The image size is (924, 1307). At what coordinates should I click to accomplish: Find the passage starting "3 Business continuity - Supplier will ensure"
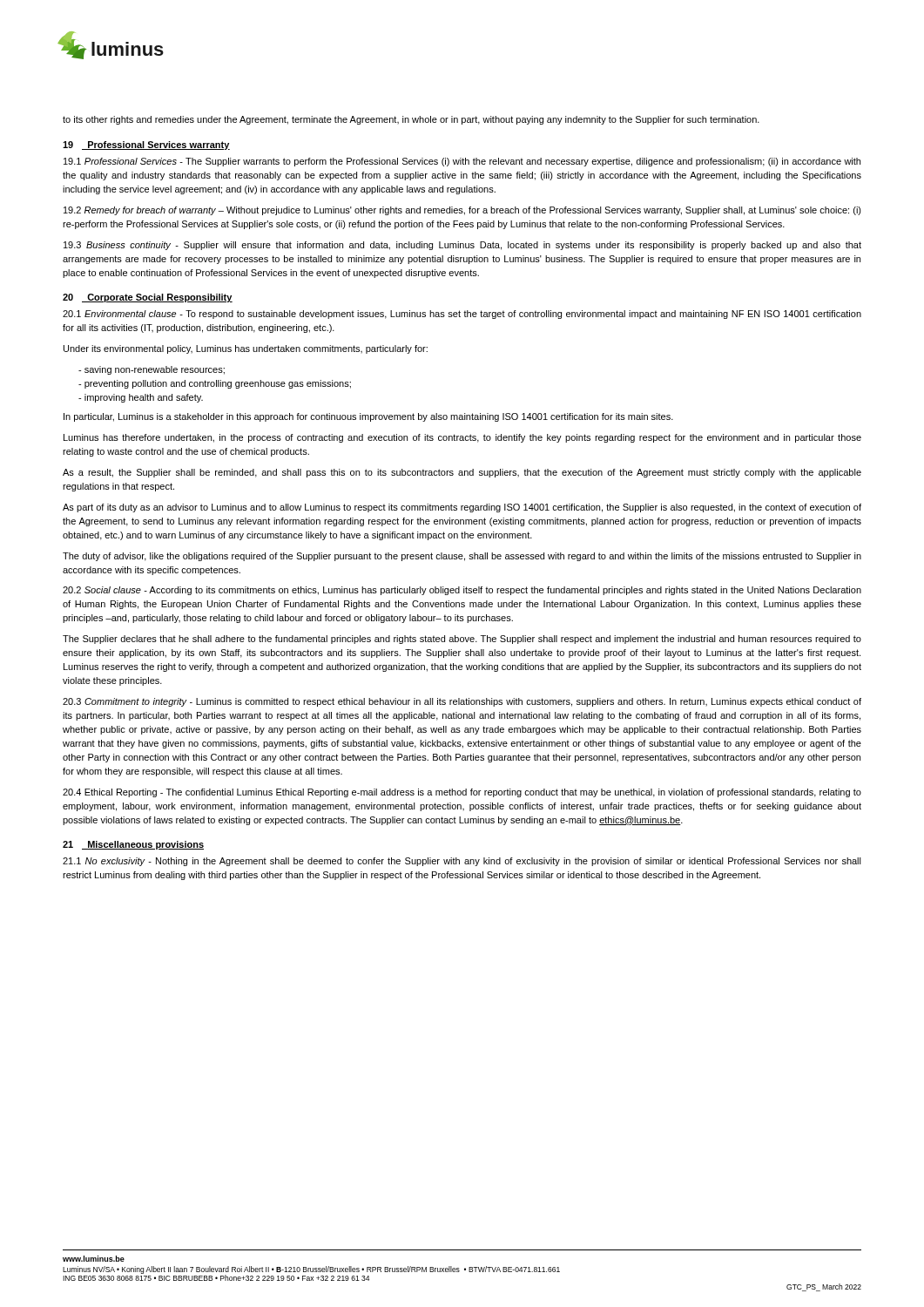tap(462, 259)
